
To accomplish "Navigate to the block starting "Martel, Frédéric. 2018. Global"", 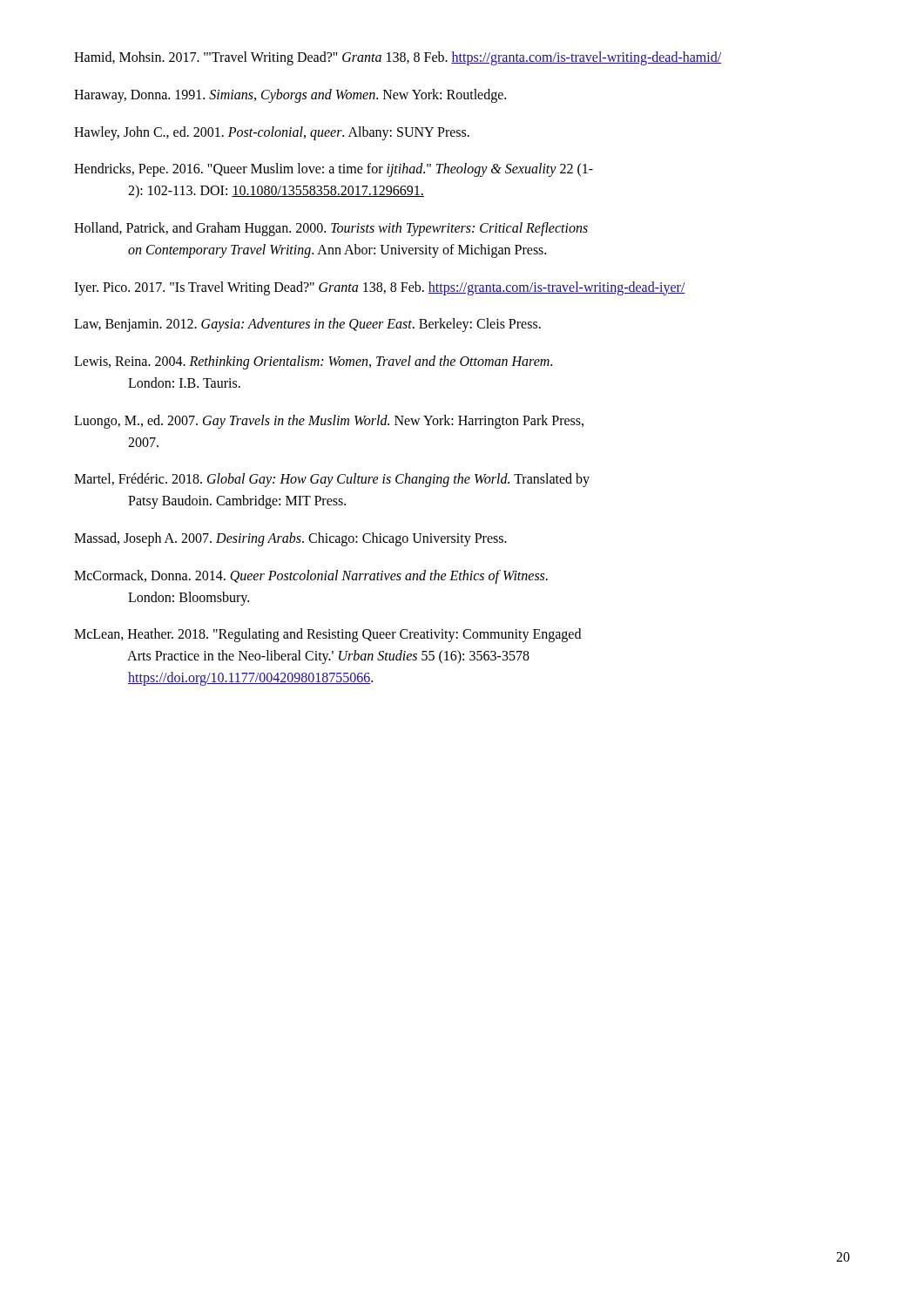I will [332, 490].
